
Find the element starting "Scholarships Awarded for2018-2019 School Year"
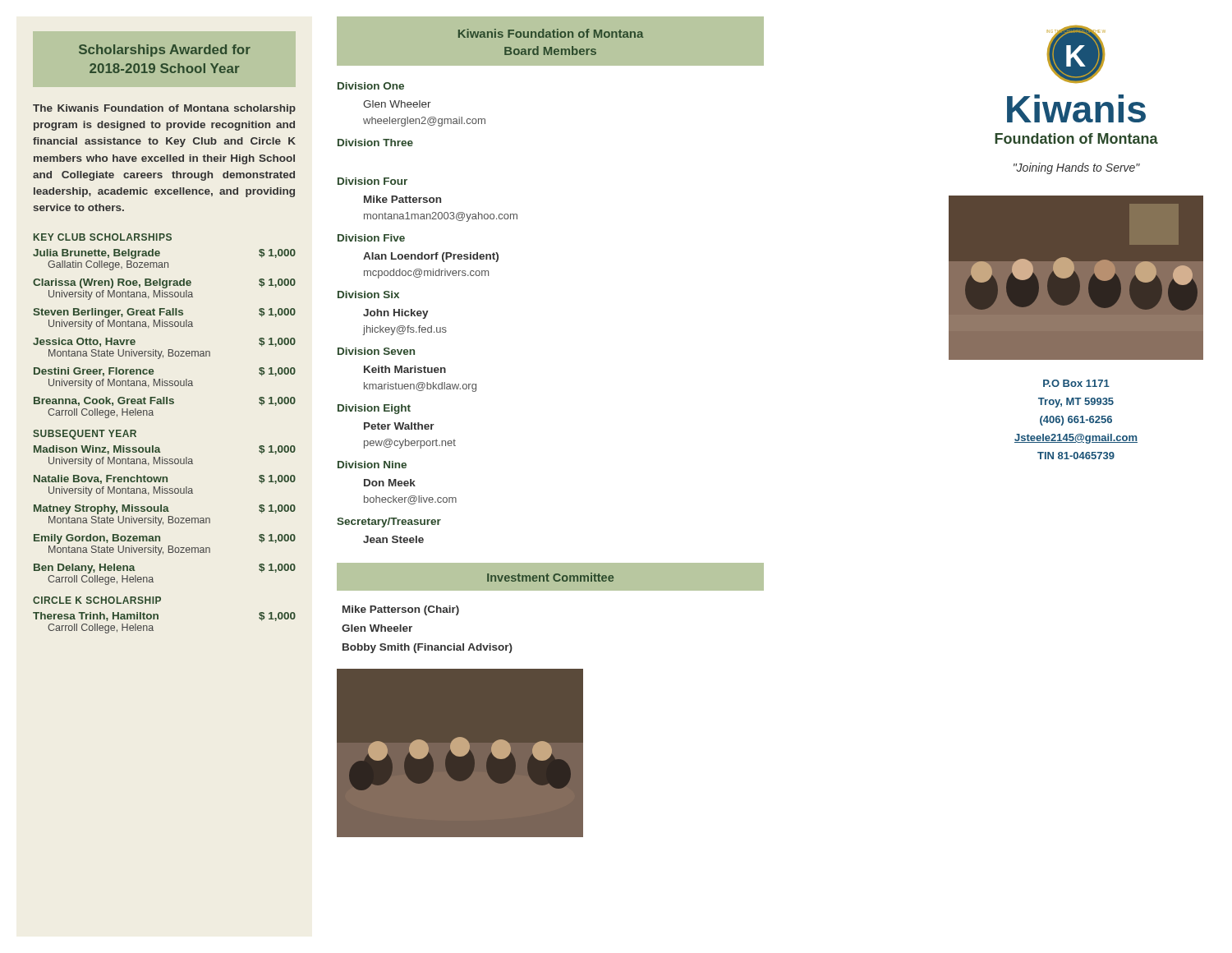click(x=164, y=59)
